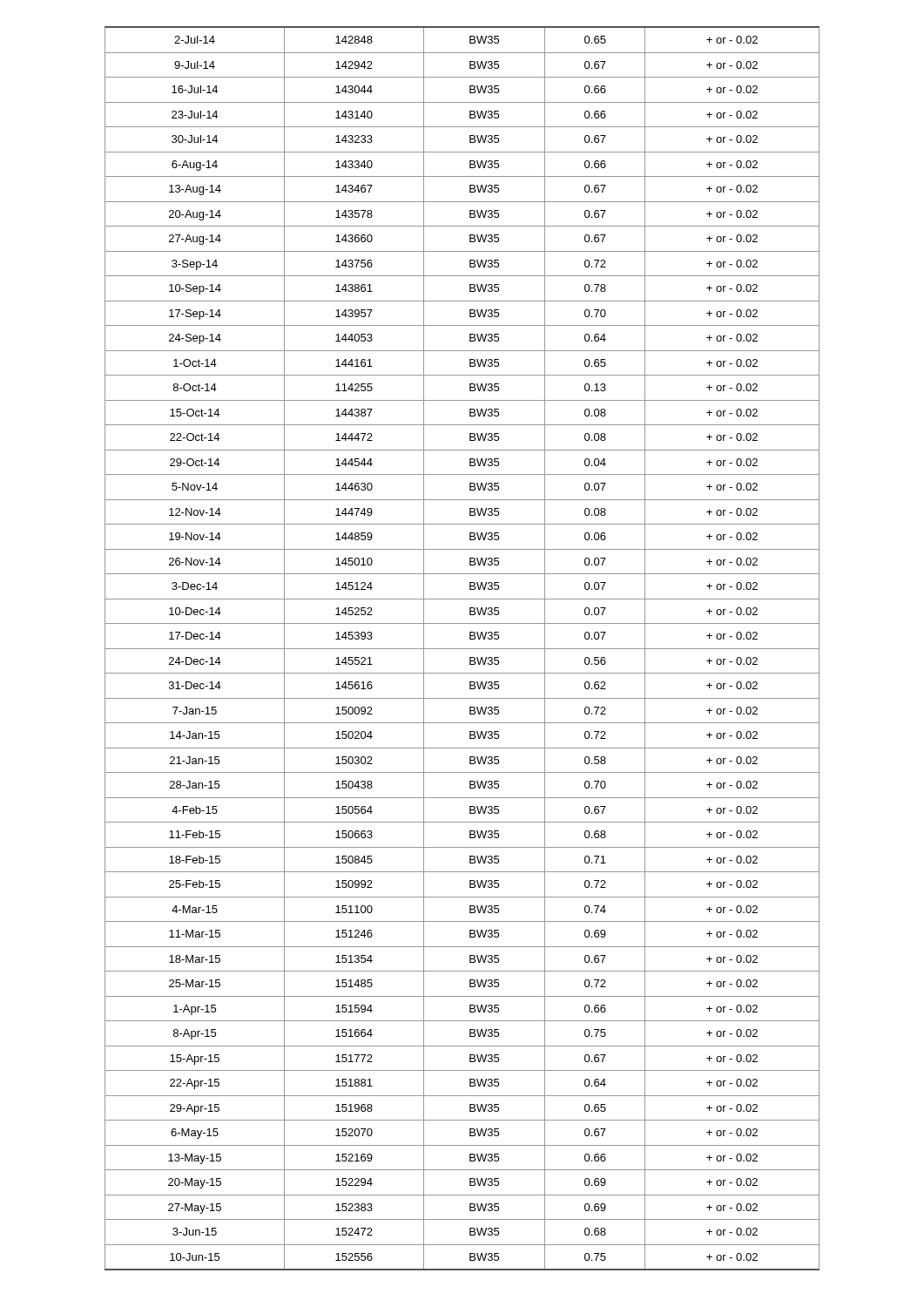The image size is (924, 1307).
Task: Select the table that reads "+ or -"
Action: coord(462,648)
